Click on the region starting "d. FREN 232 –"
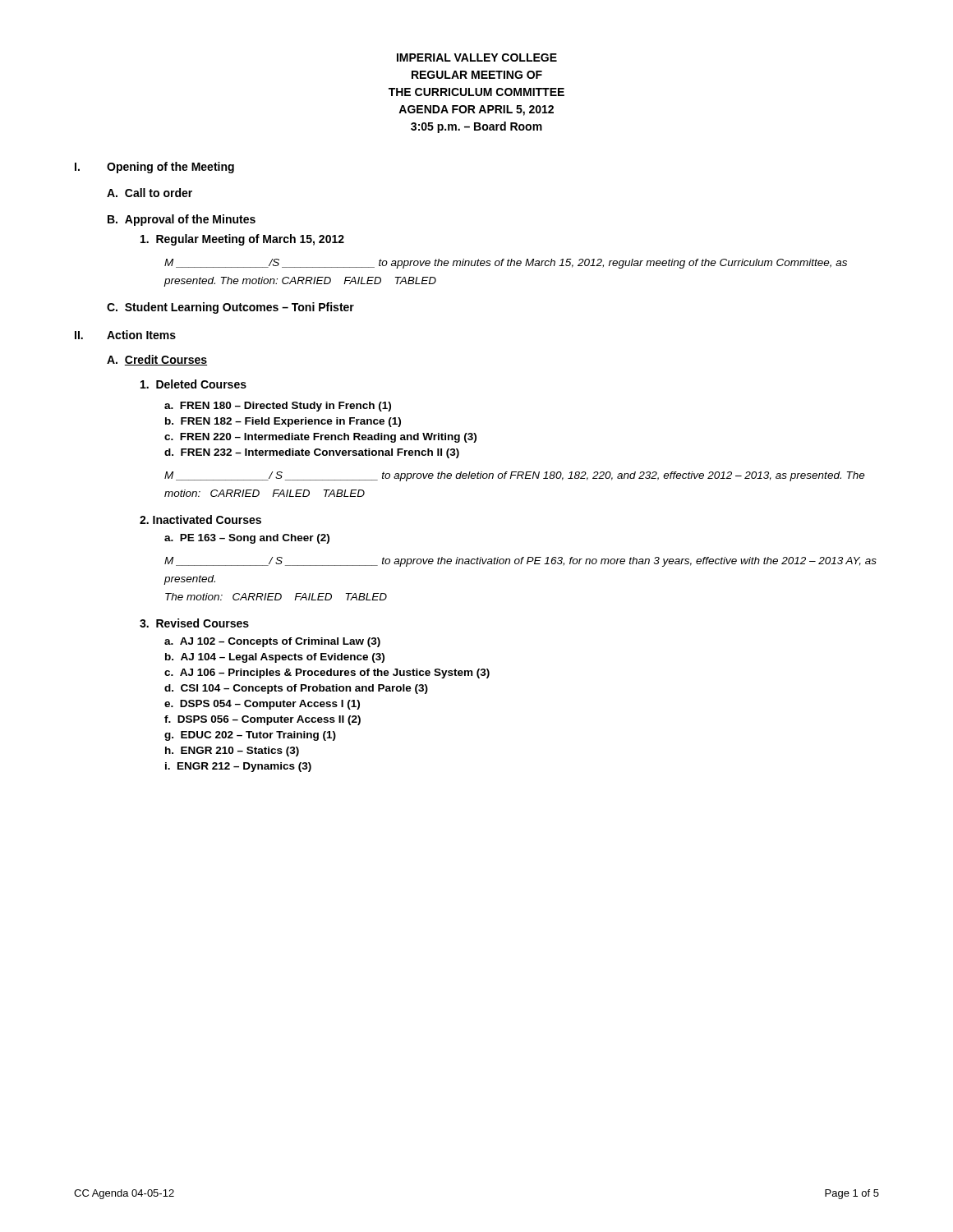 coord(312,452)
